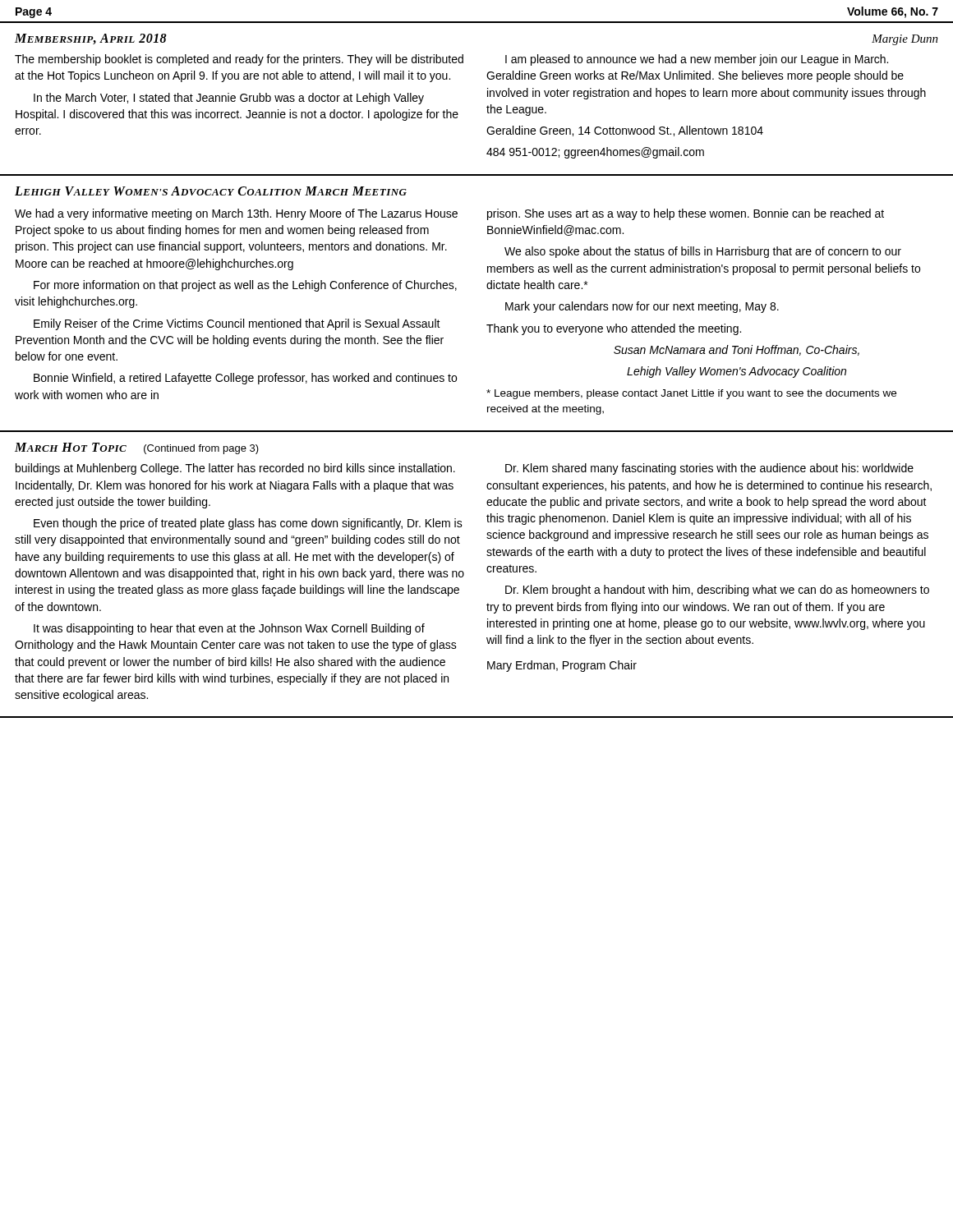953x1232 pixels.
Task: Find the text starting "We had a very informative meeting"
Action: [x=236, y=214]
